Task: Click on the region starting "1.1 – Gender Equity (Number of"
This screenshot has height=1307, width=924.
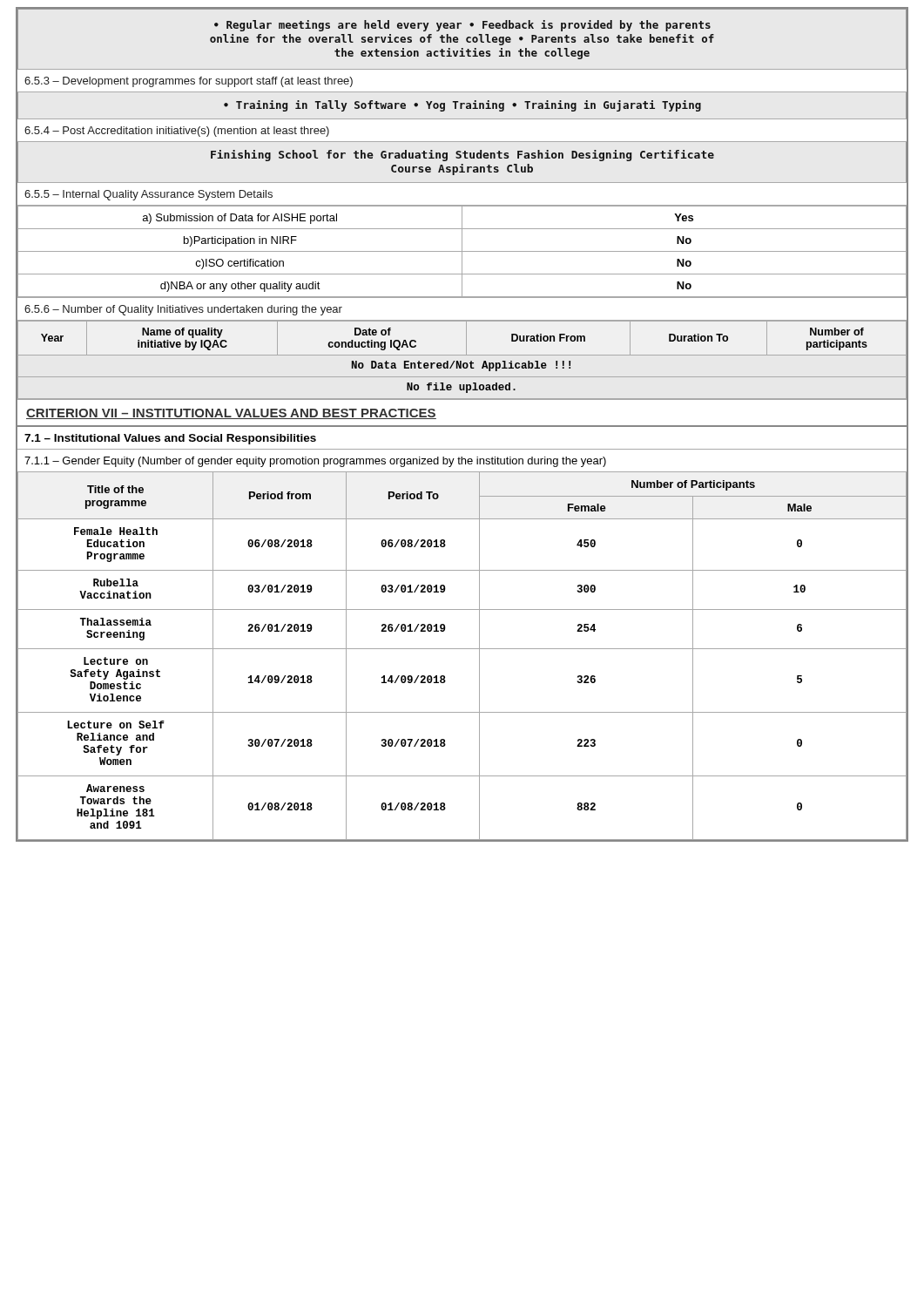Action: 315,460
